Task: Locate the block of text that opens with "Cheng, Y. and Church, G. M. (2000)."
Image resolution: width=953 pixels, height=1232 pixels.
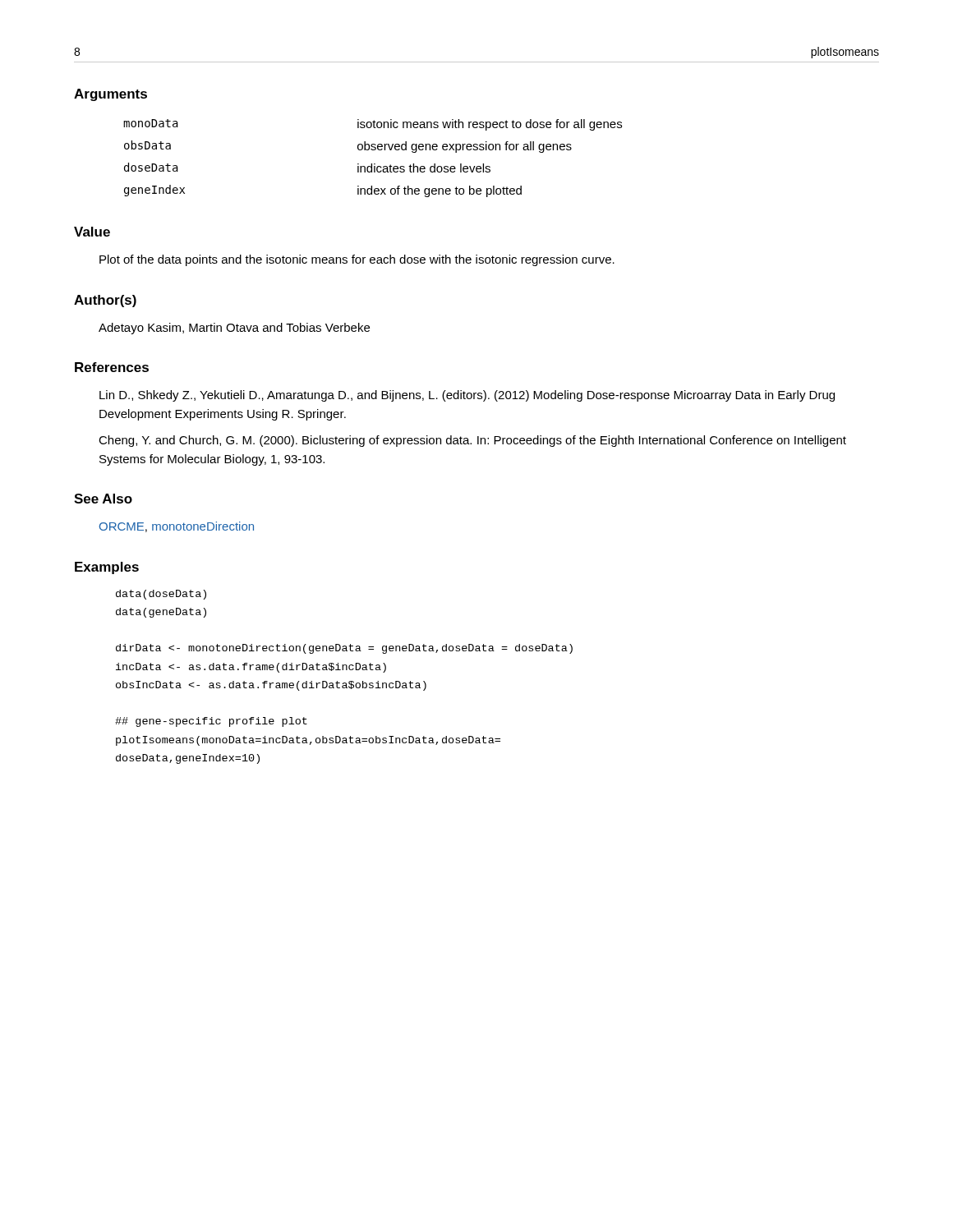Action: [472, 449]
